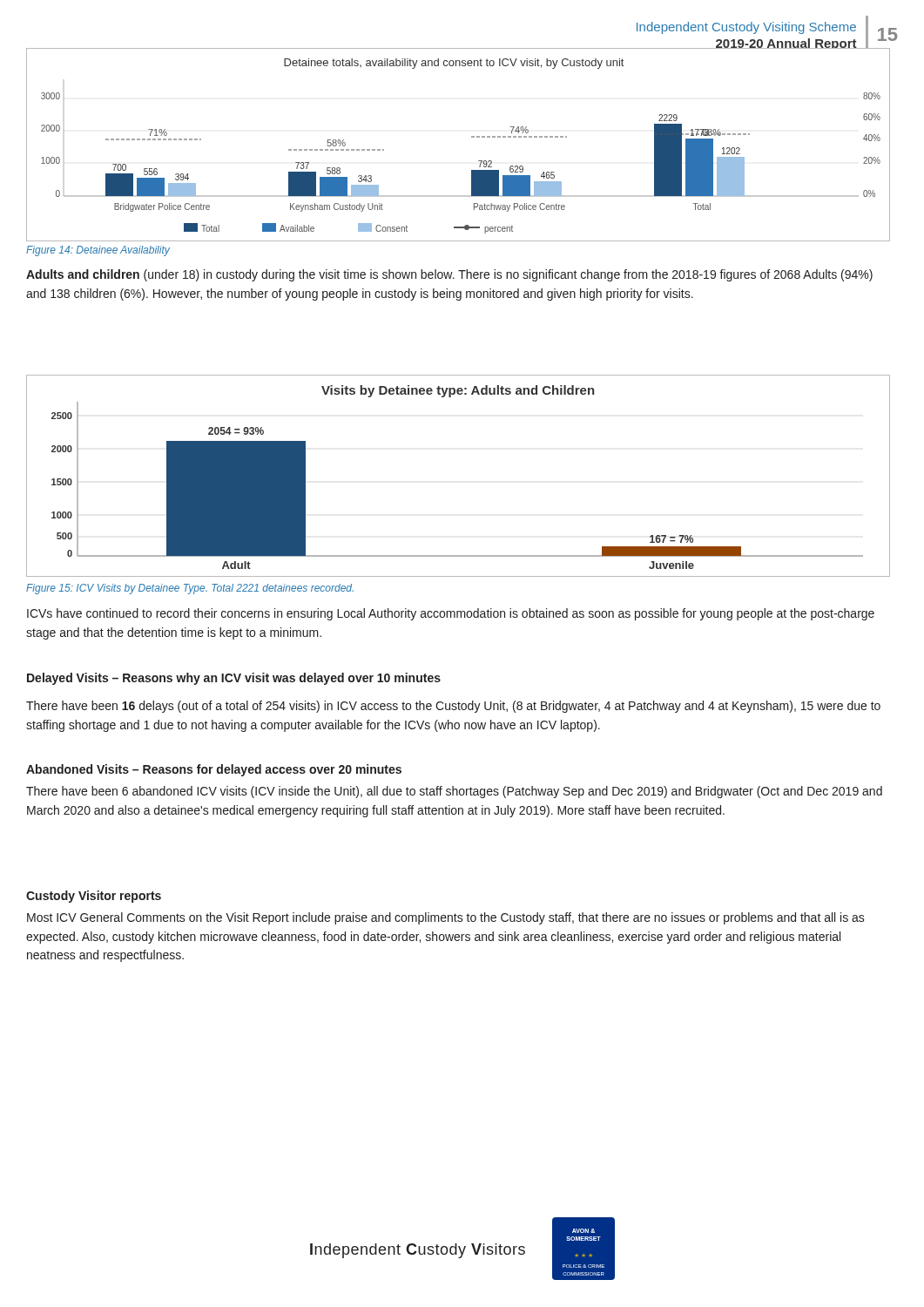
Task: Point to the section header beginning "Delayed Visits – Reasons"
Action: pos(233,678)
